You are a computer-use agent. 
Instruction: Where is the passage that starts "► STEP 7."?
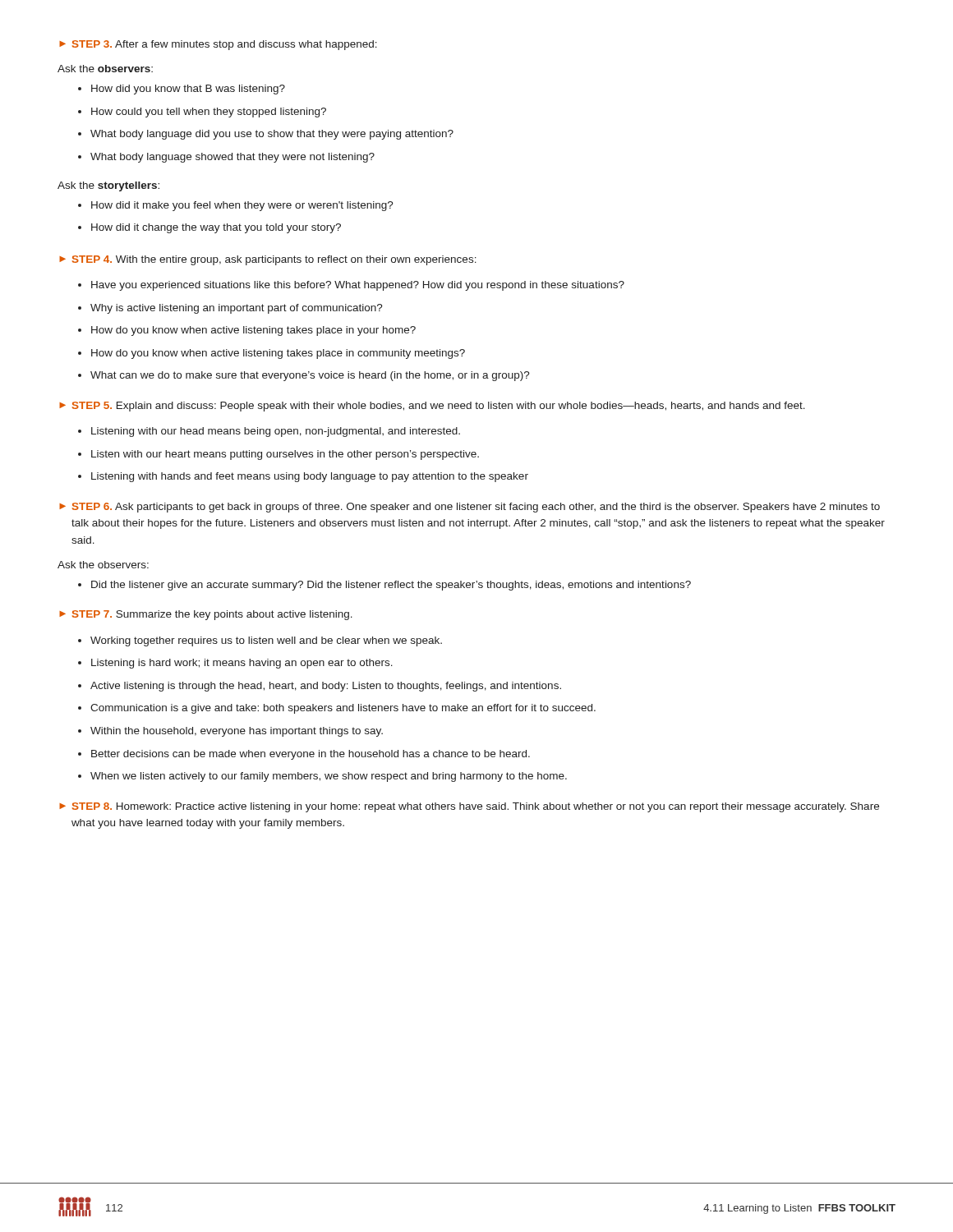click(205, 615)
